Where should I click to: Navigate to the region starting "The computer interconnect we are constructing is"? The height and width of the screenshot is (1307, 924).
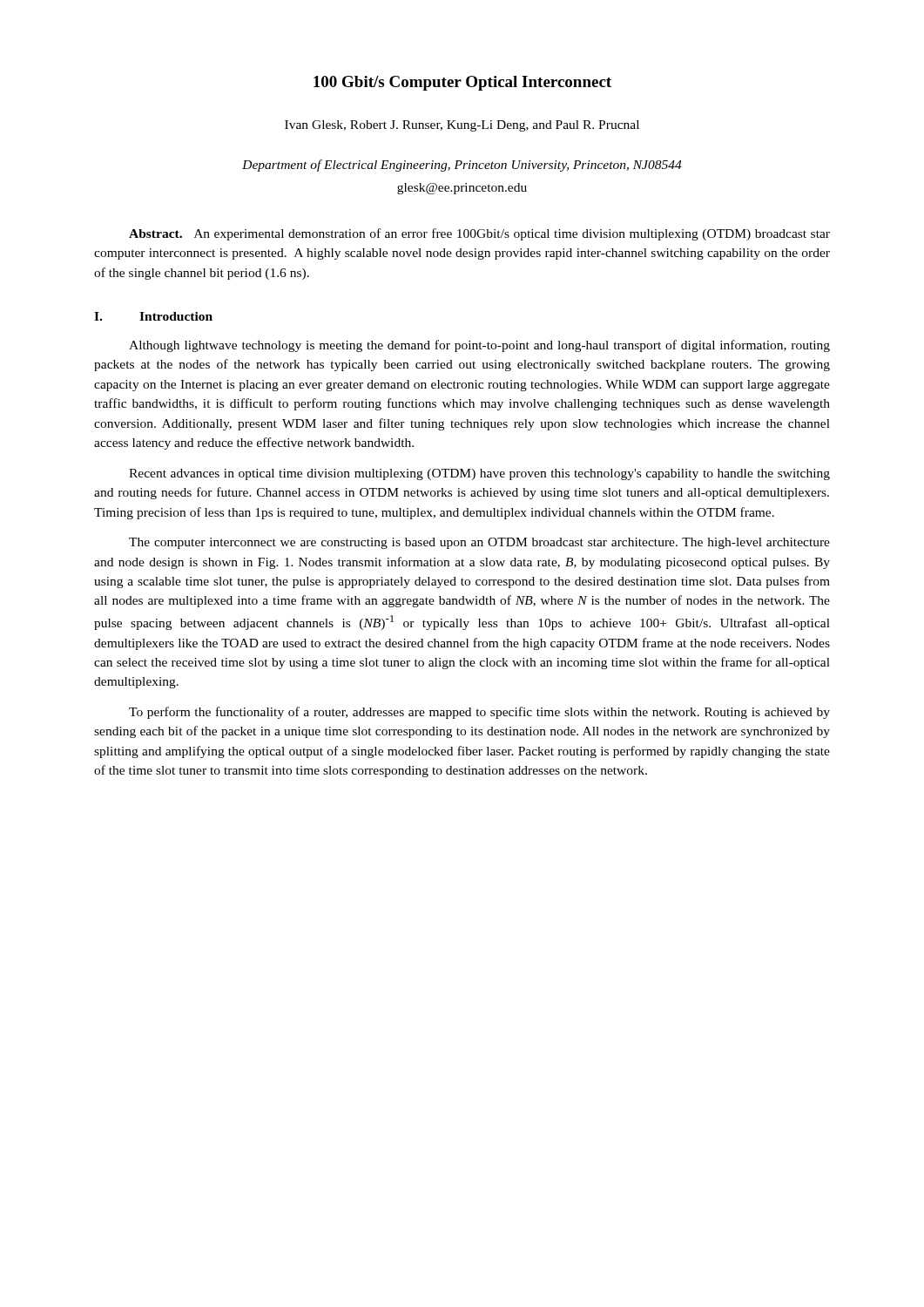tap(462, 611)
